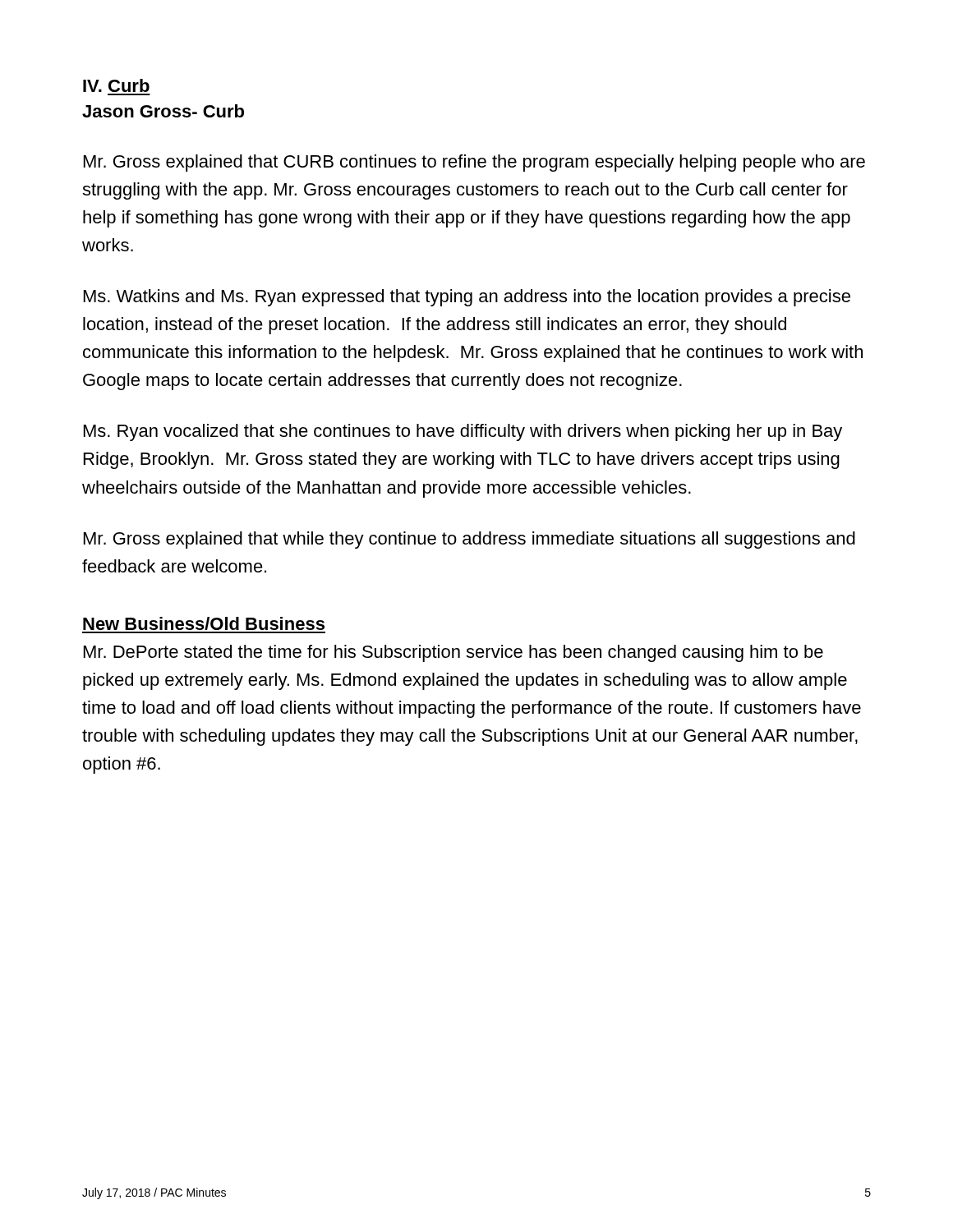Viewport: 953px width, 1232px height.
Task: Point to the element starting "New Business/Old Business"
Action: pos(204,624)
